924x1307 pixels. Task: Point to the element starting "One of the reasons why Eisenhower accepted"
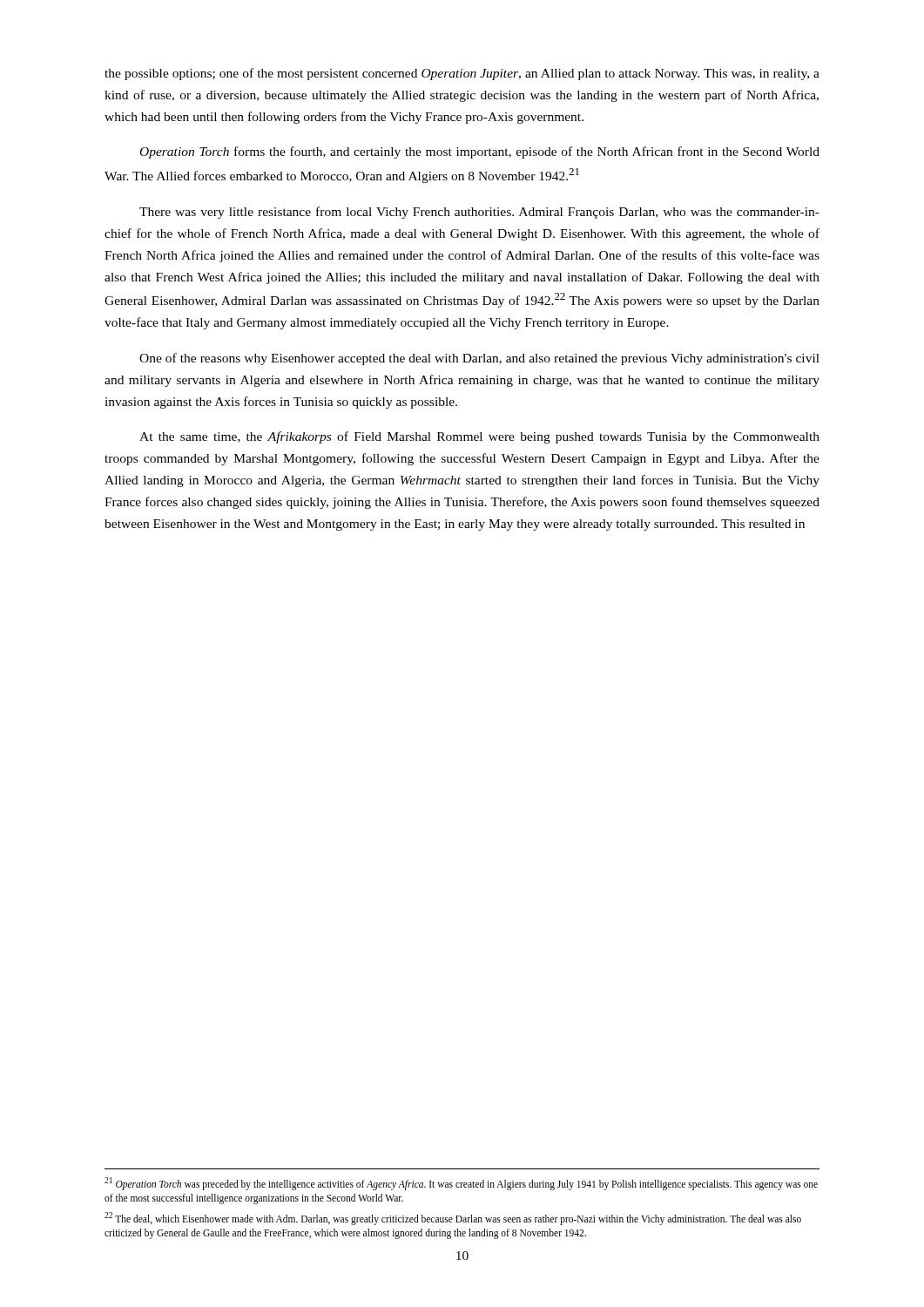click(462, 380)
